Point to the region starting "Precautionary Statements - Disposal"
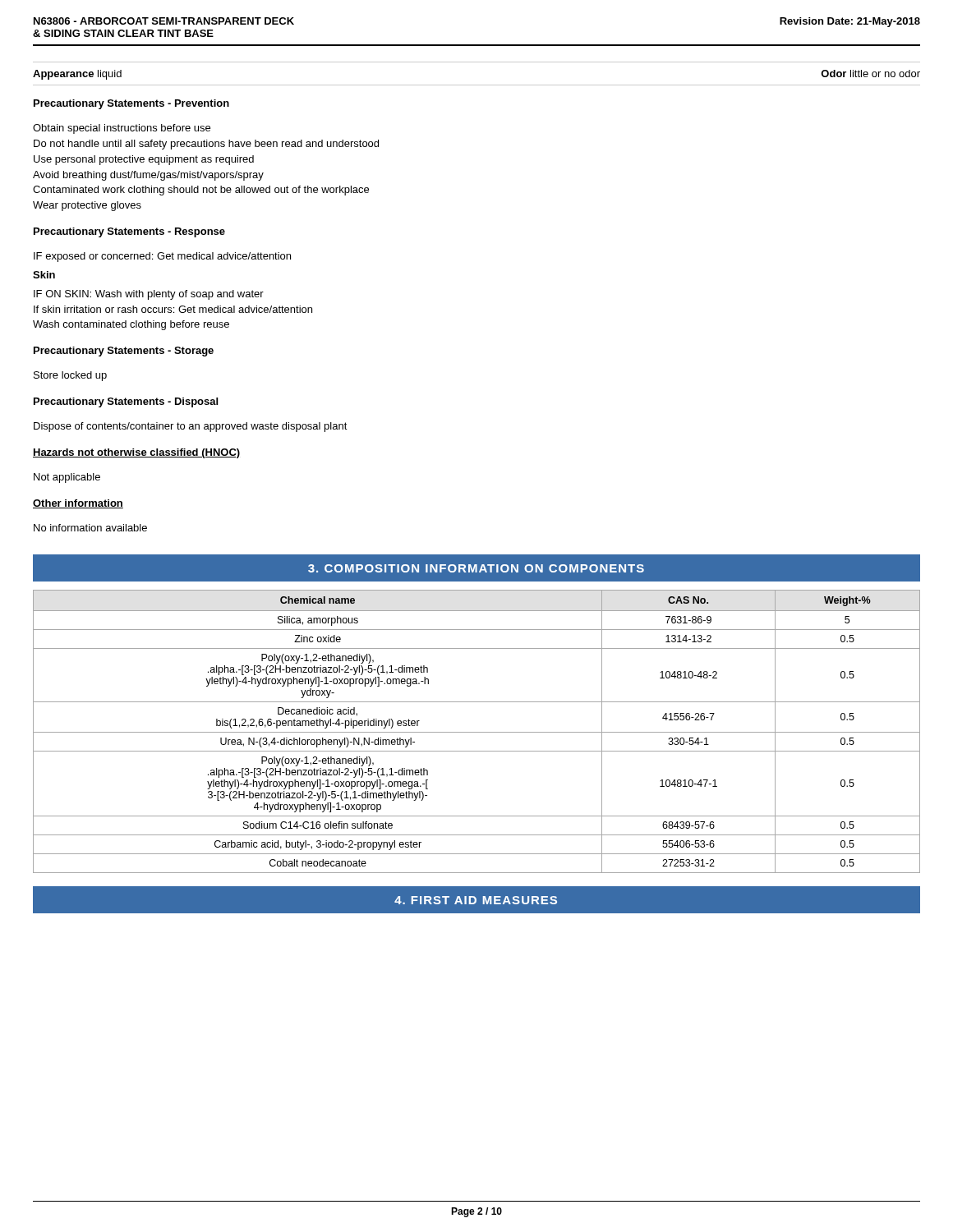This screenshot has width=953, height=1232. click(x=126, y=402)
